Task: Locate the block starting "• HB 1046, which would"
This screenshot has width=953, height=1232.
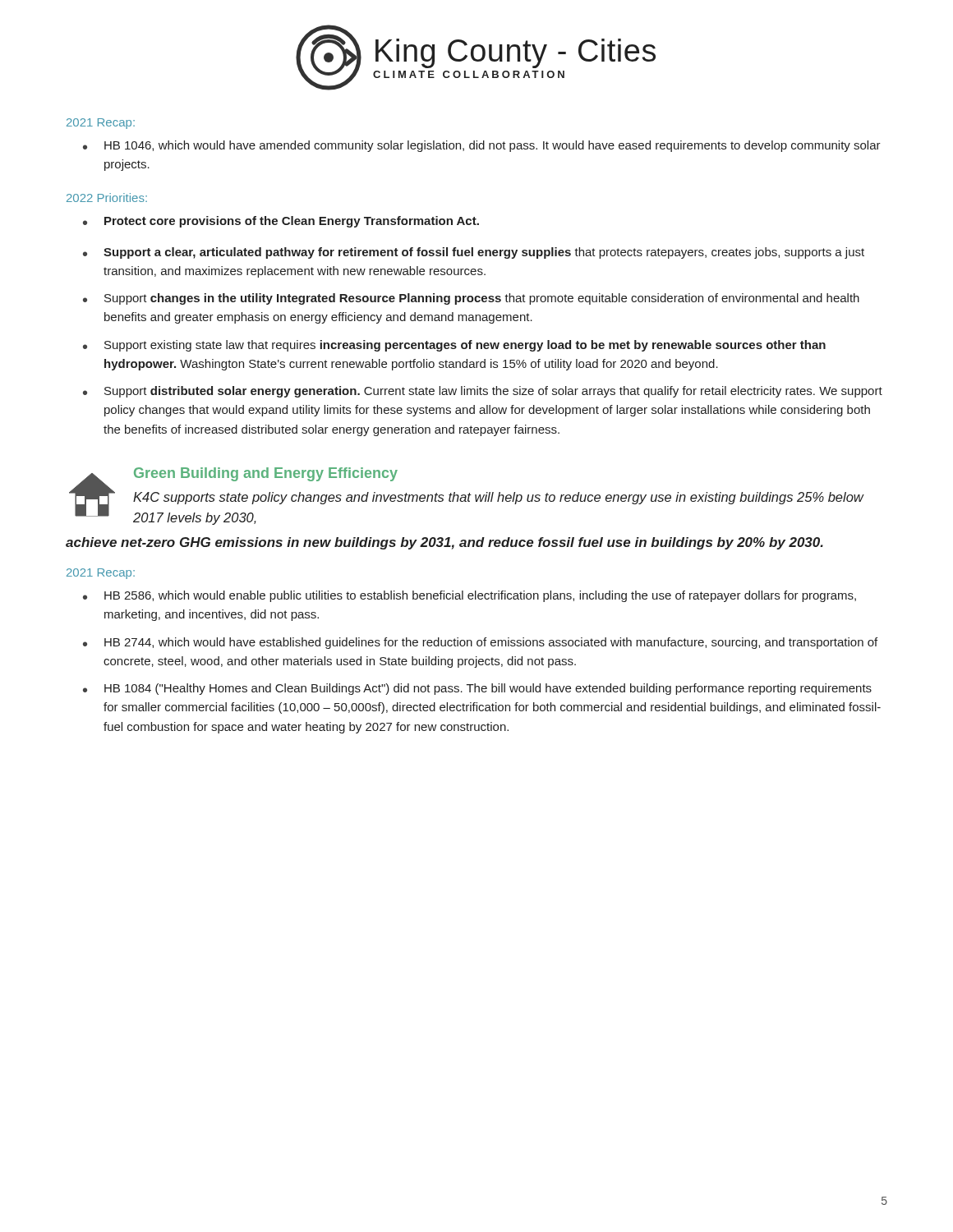Action: pos(485,155)
